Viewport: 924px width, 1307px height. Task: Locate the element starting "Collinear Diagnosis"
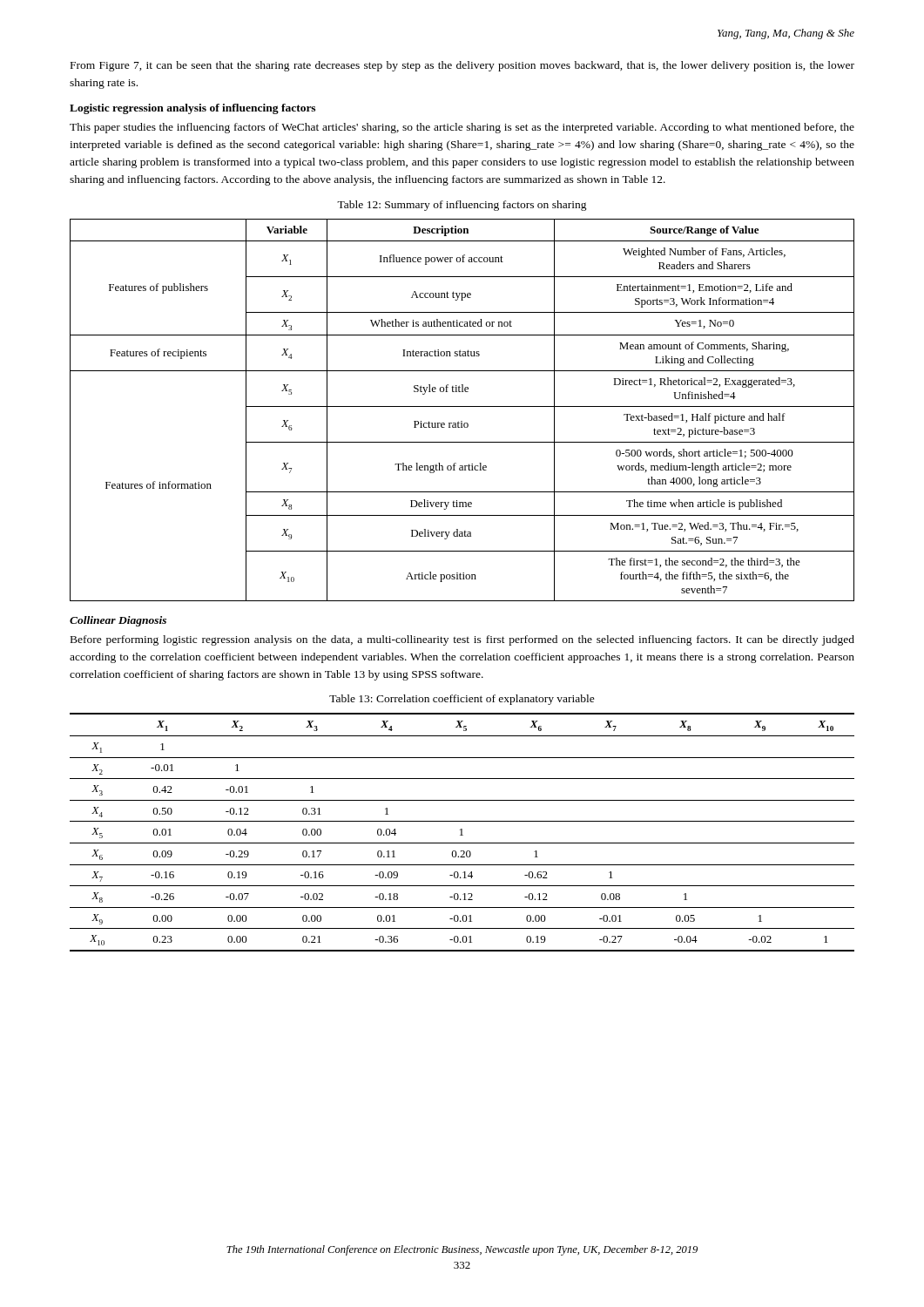coord(118,620)
